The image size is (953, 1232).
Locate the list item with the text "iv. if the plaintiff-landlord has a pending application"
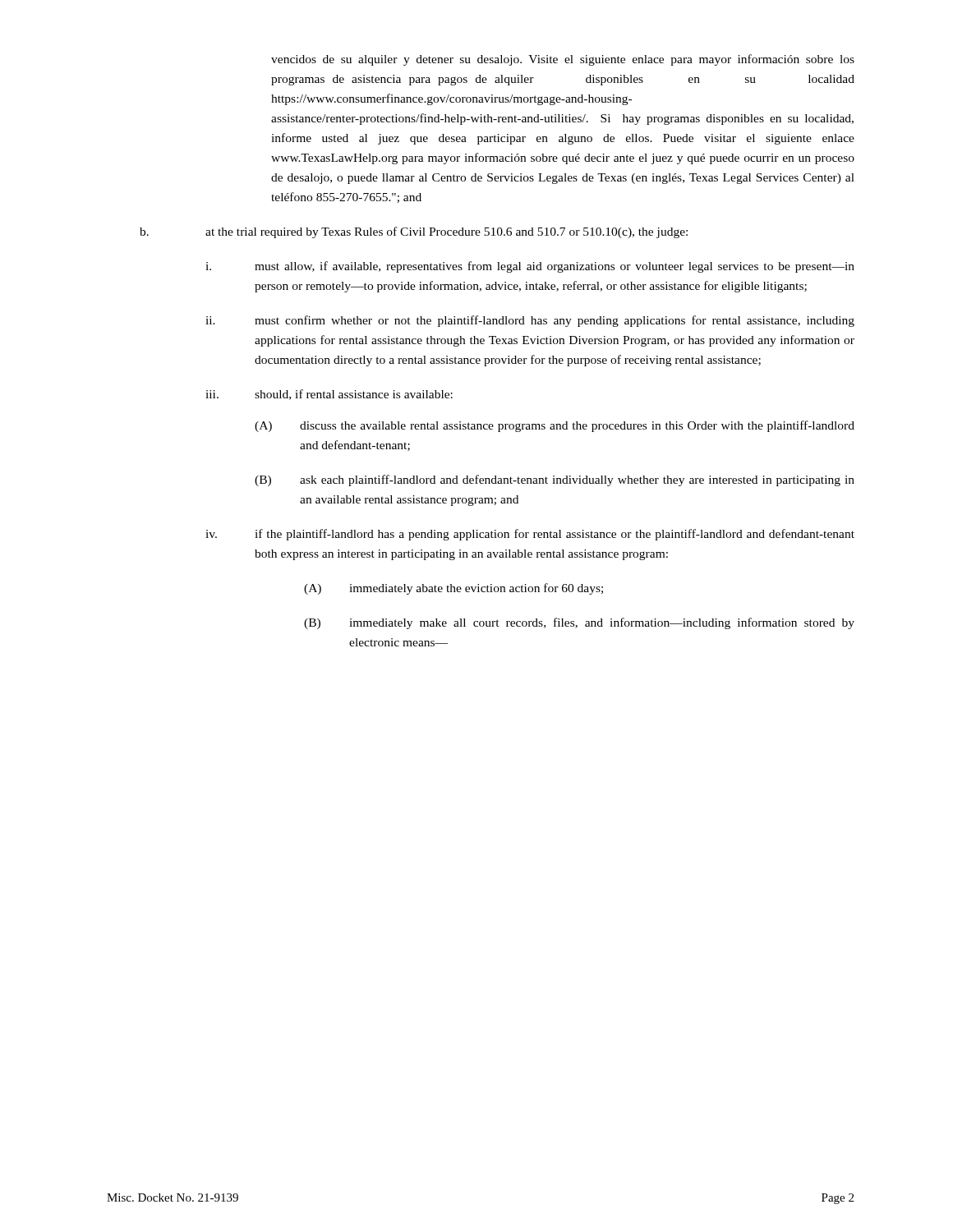(530, 544)
